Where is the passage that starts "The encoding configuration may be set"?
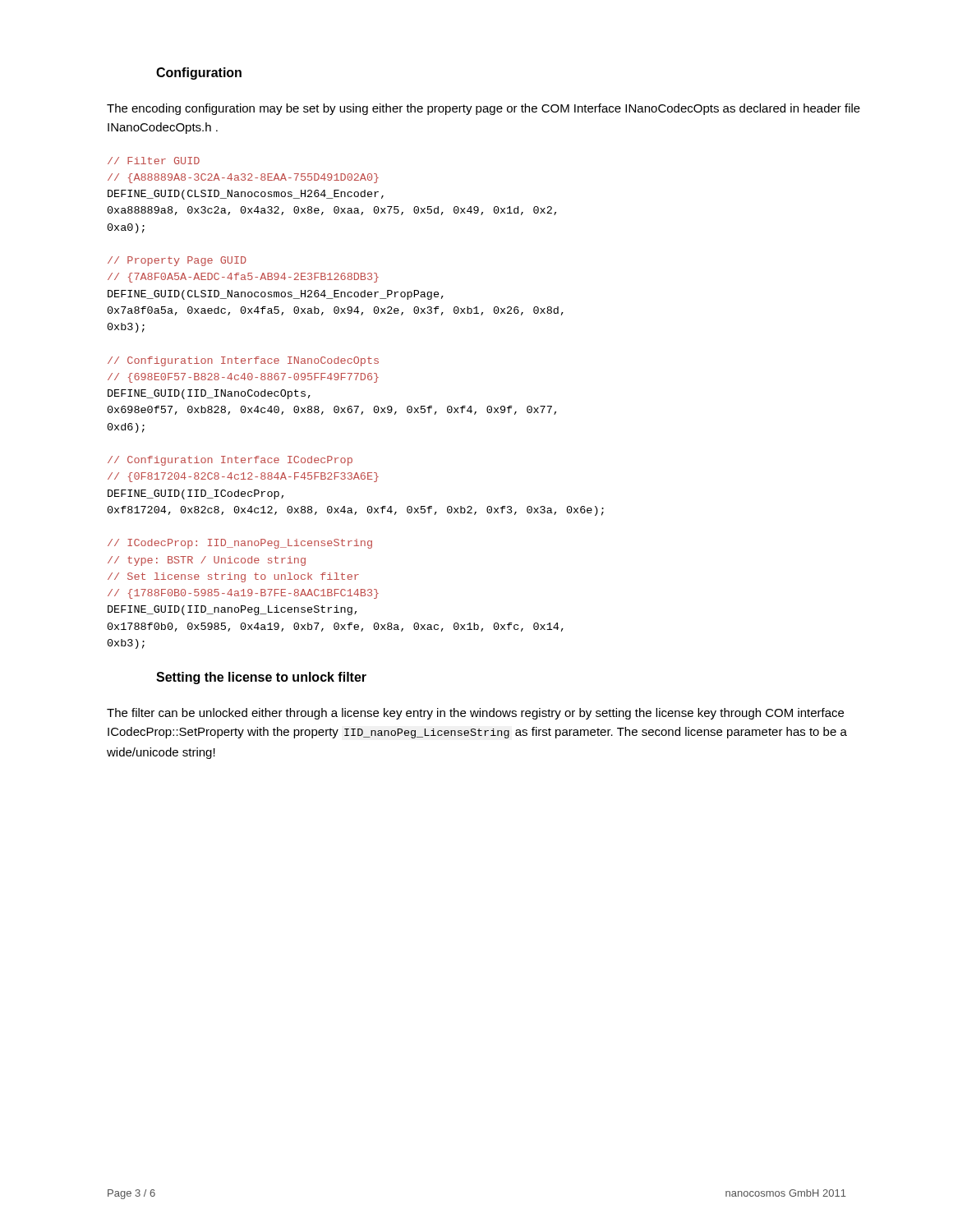Viewport: 953px width, 1232px height. click(484, 118)
